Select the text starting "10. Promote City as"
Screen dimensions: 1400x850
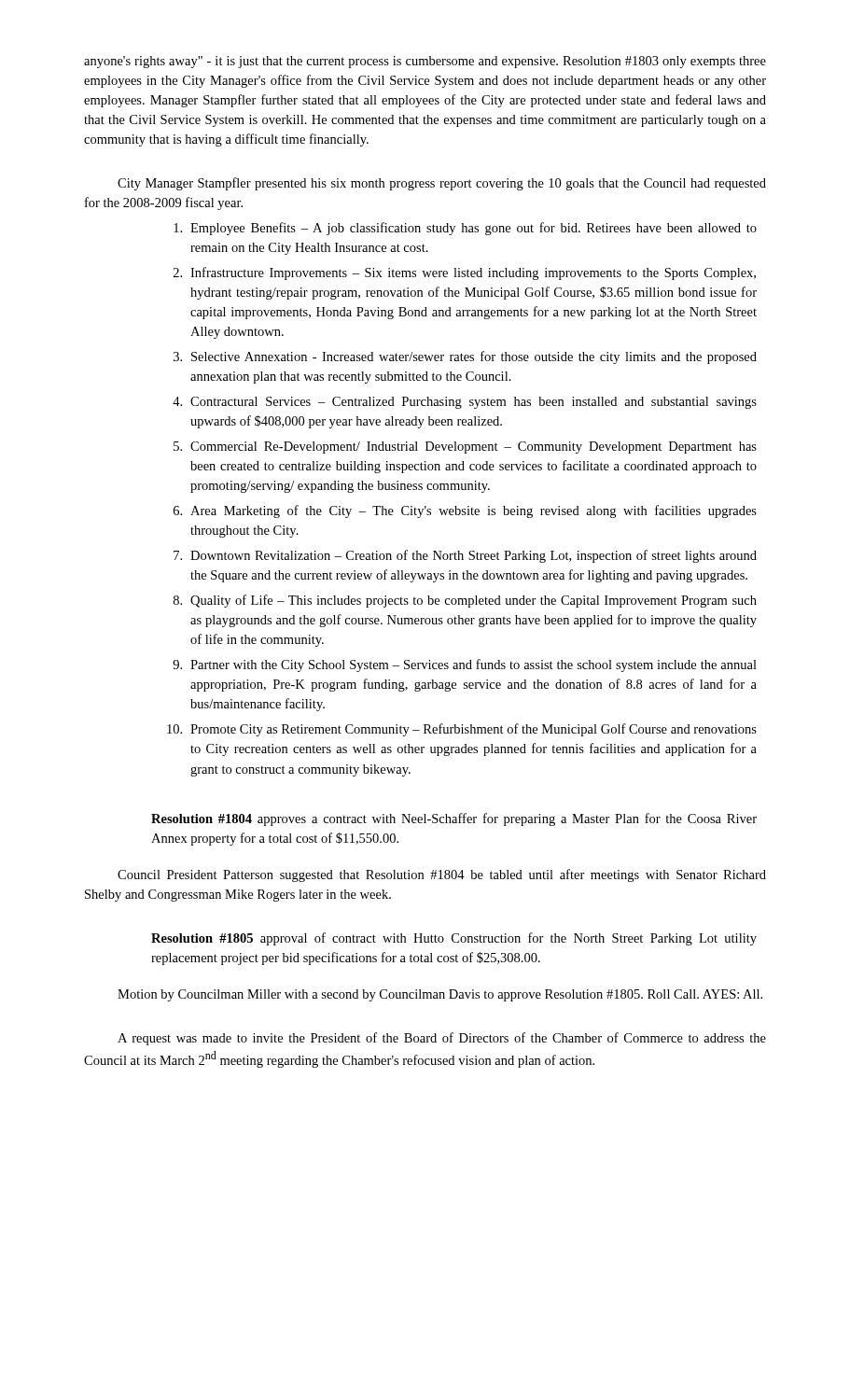[454, 749]
